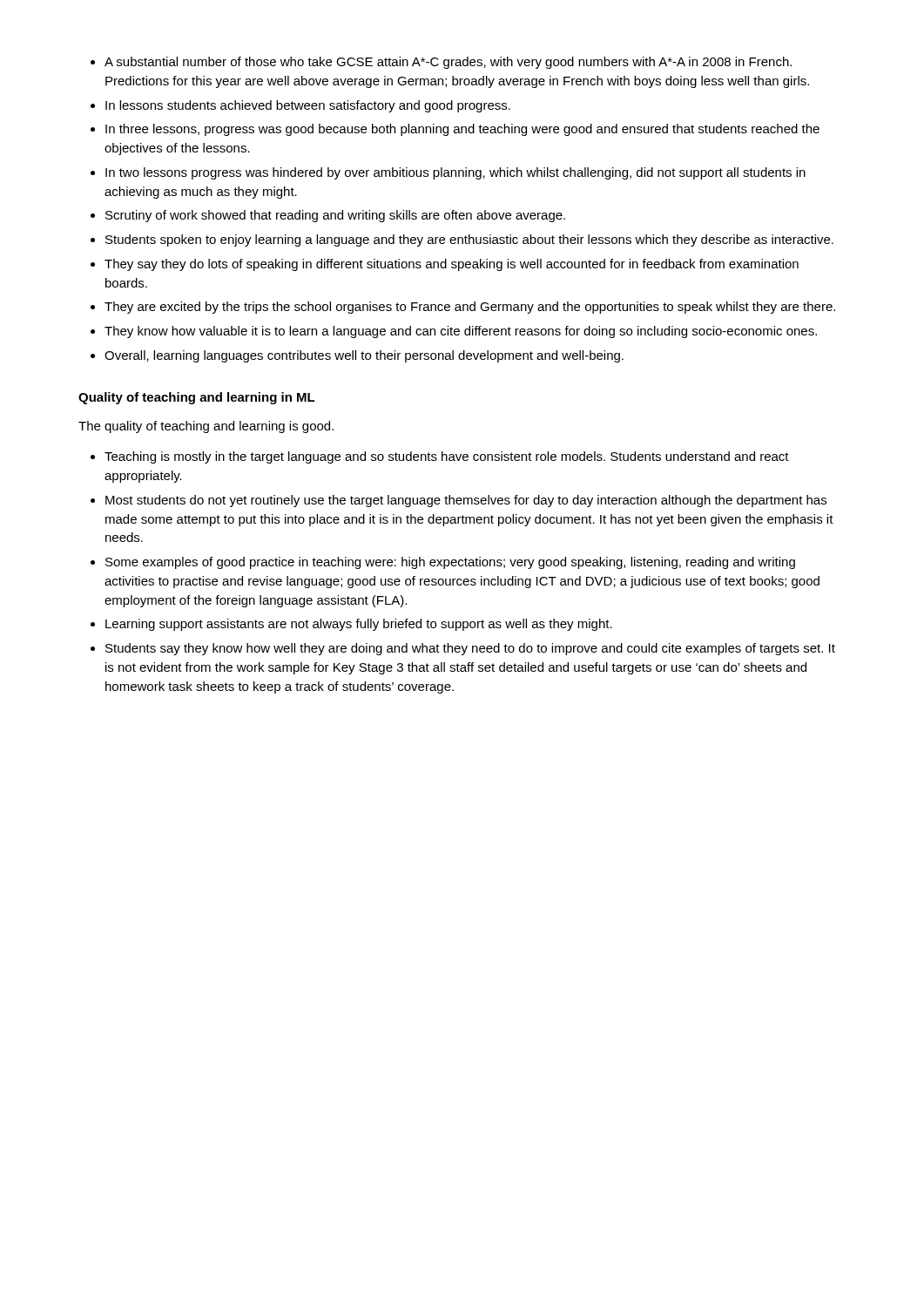
Task: Point to the text starting "In lessons students"
Action: (x=475, y=105)
